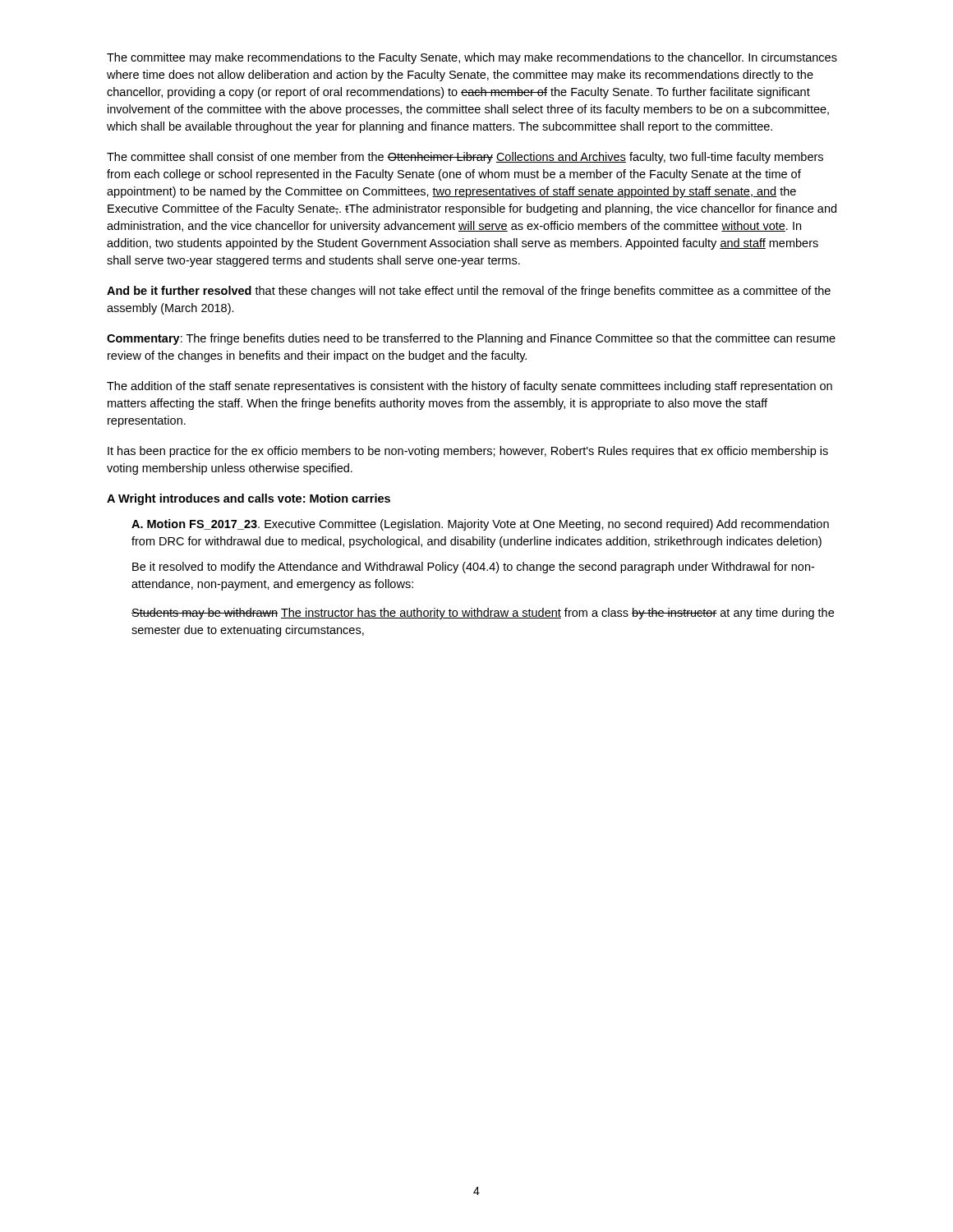Point to the element starting "A Wright introduces and"
The image size is (953, 1232).
pos(249,499)
